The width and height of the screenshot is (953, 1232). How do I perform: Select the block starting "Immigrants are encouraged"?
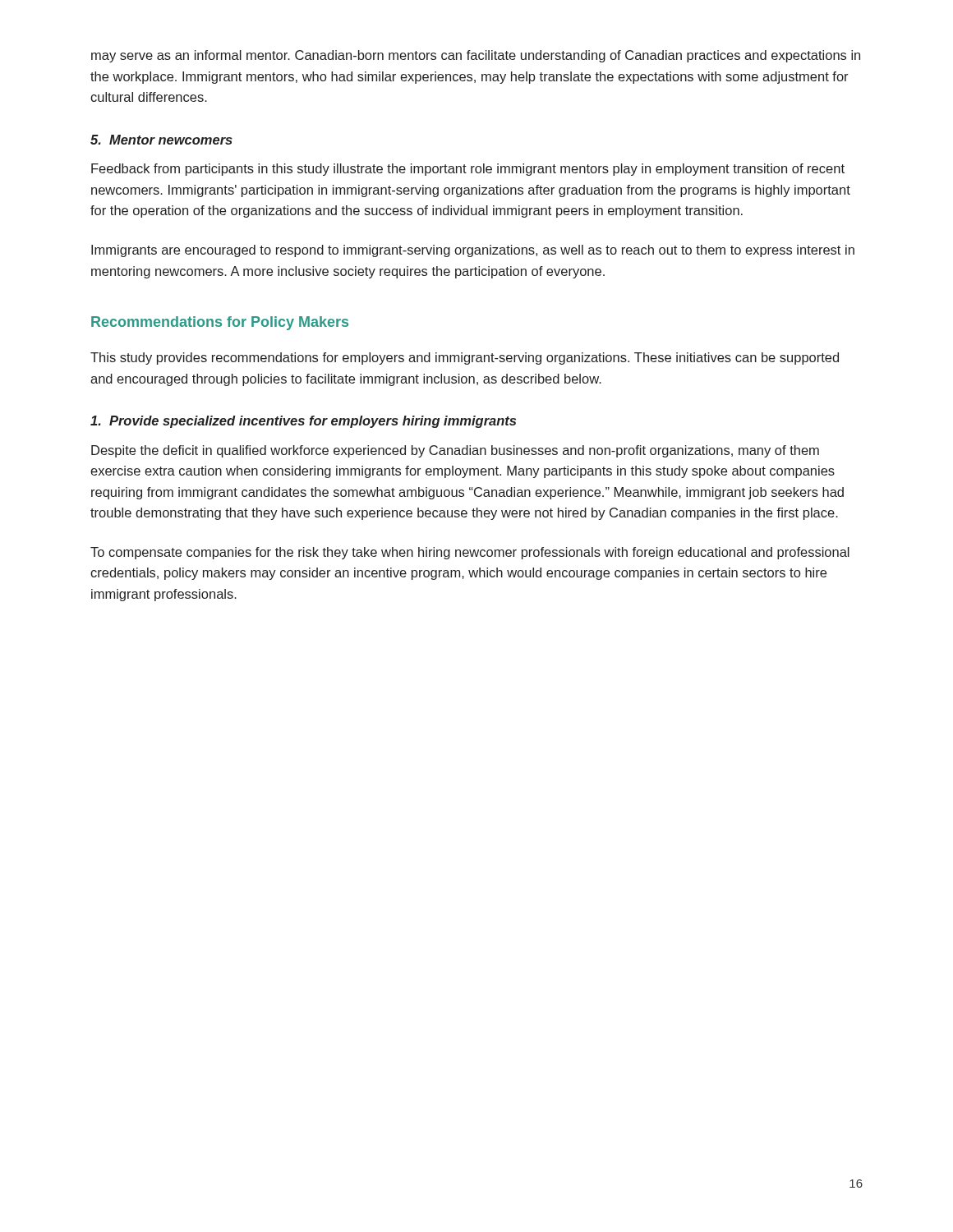coord(473,260)
